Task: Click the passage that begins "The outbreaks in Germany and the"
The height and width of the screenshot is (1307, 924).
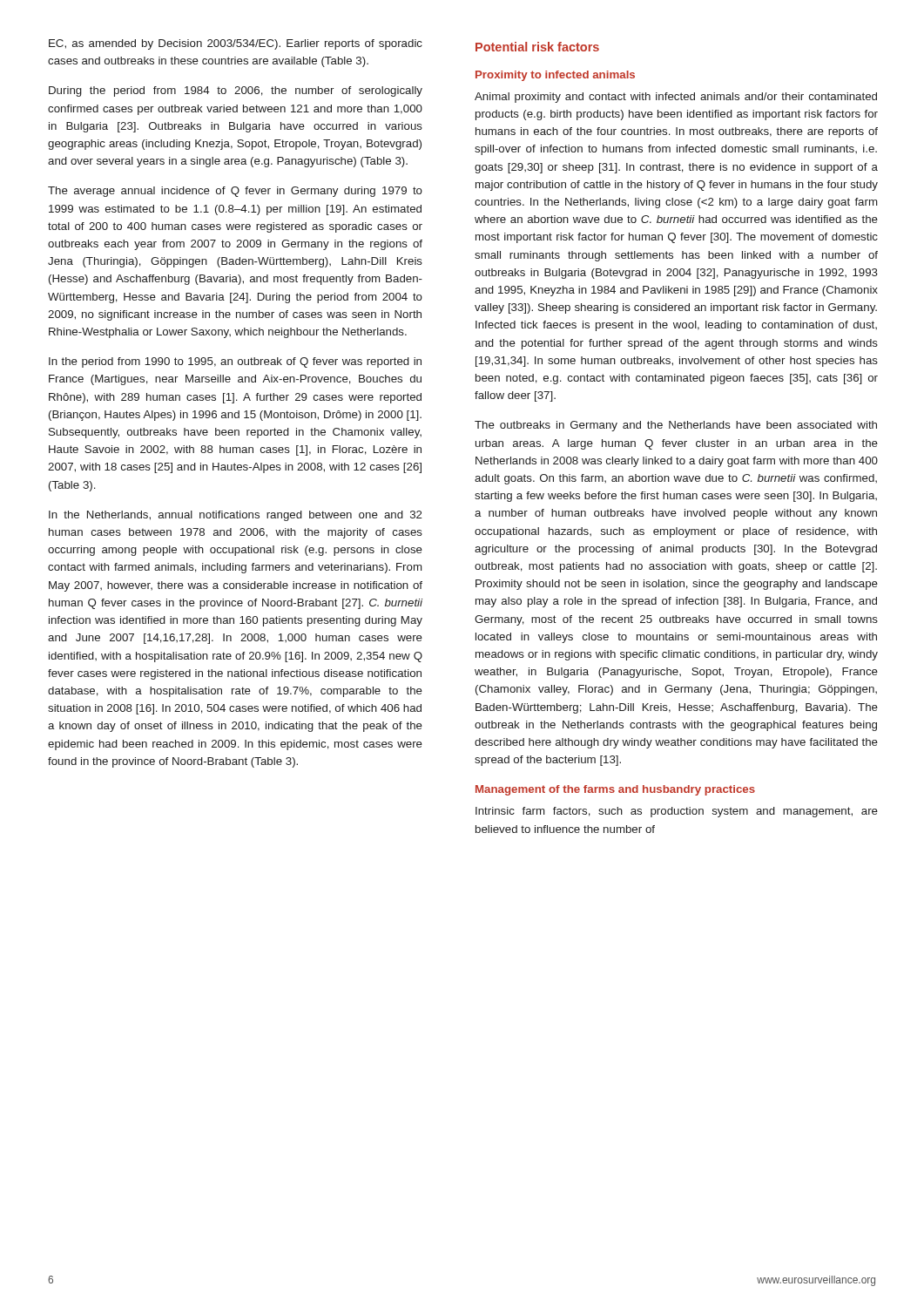Action: point(676,592)
